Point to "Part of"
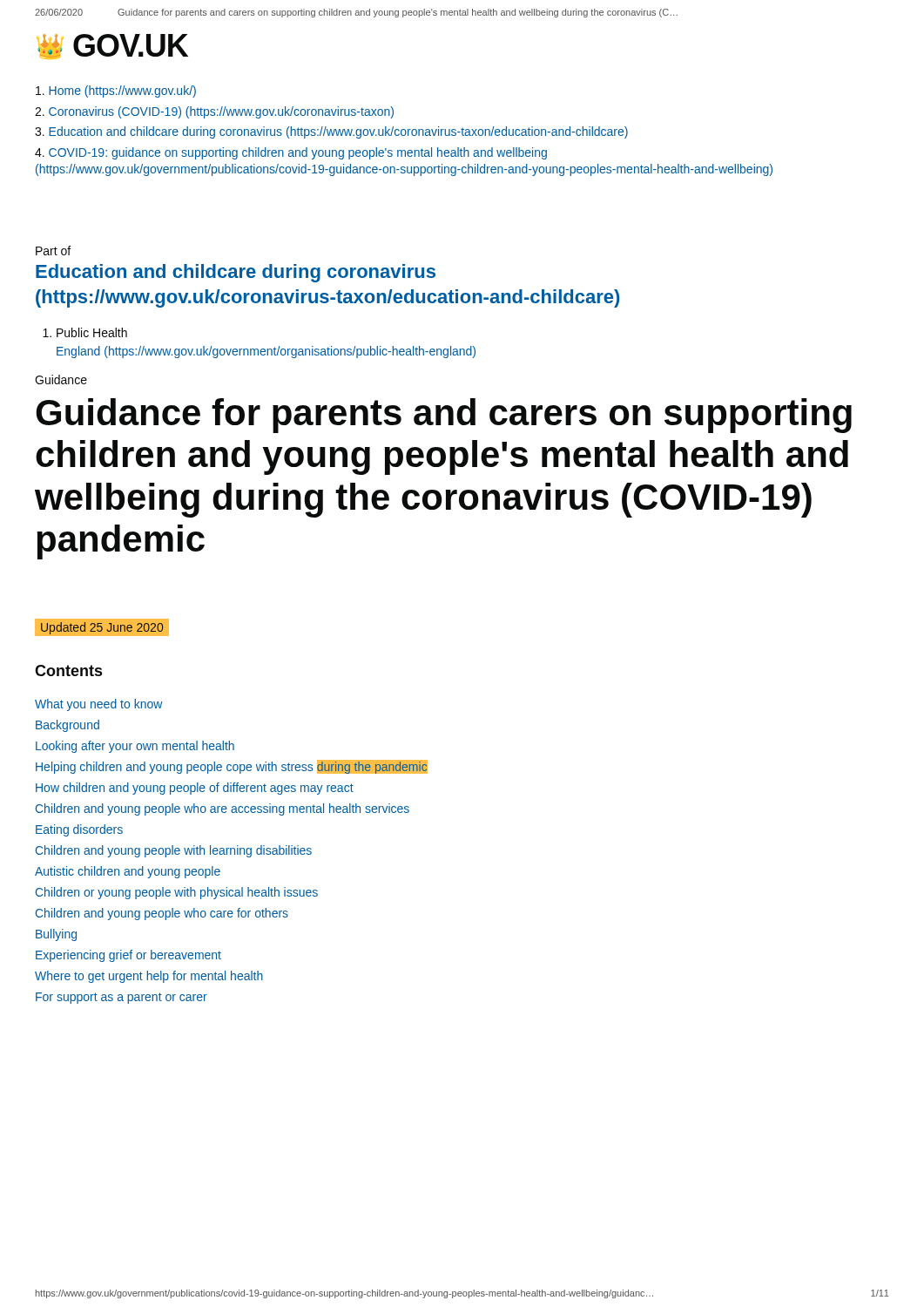Screen dimensions: 1307x924 coord(53,251)
